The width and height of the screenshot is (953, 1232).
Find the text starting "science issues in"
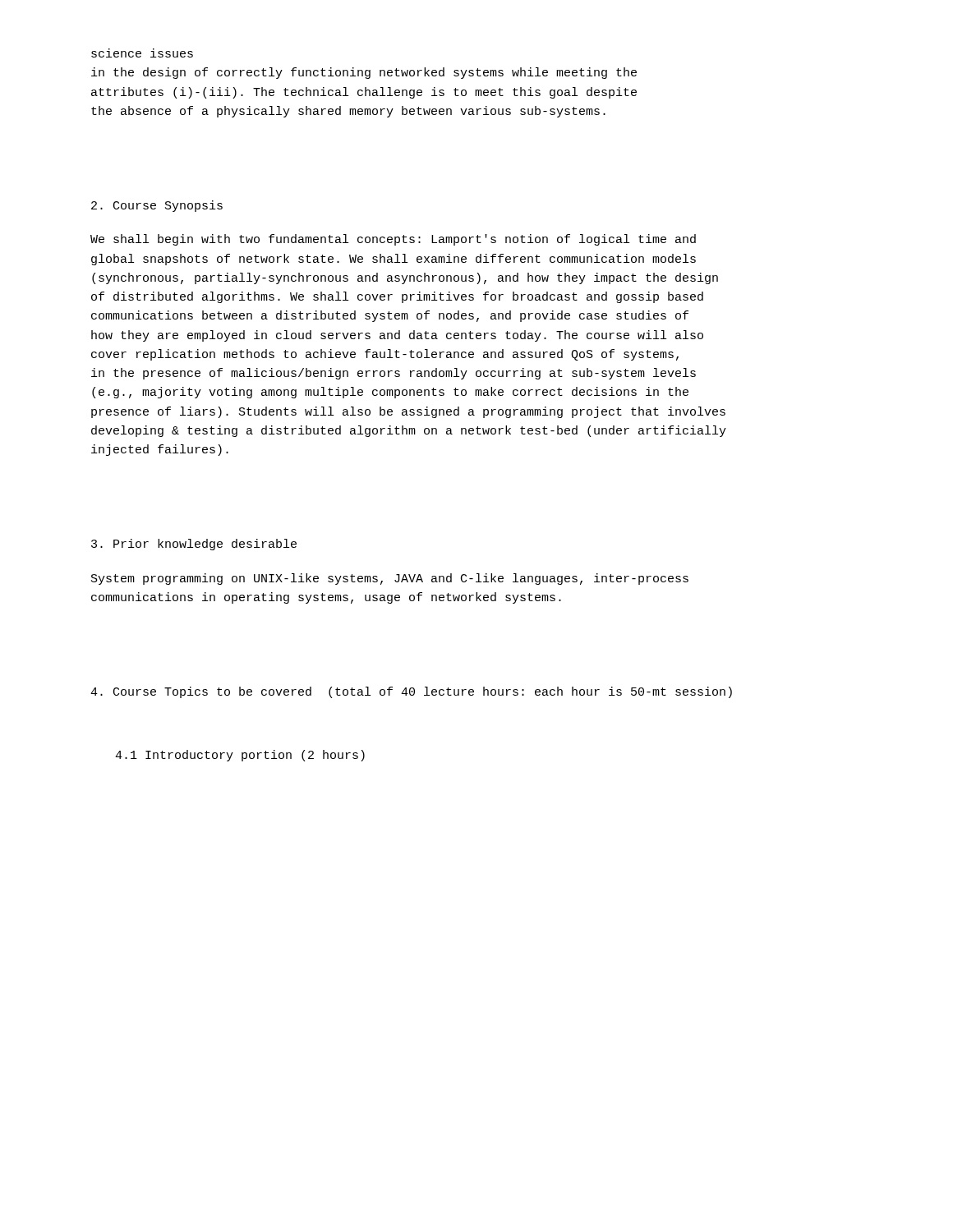coord(364,83)
